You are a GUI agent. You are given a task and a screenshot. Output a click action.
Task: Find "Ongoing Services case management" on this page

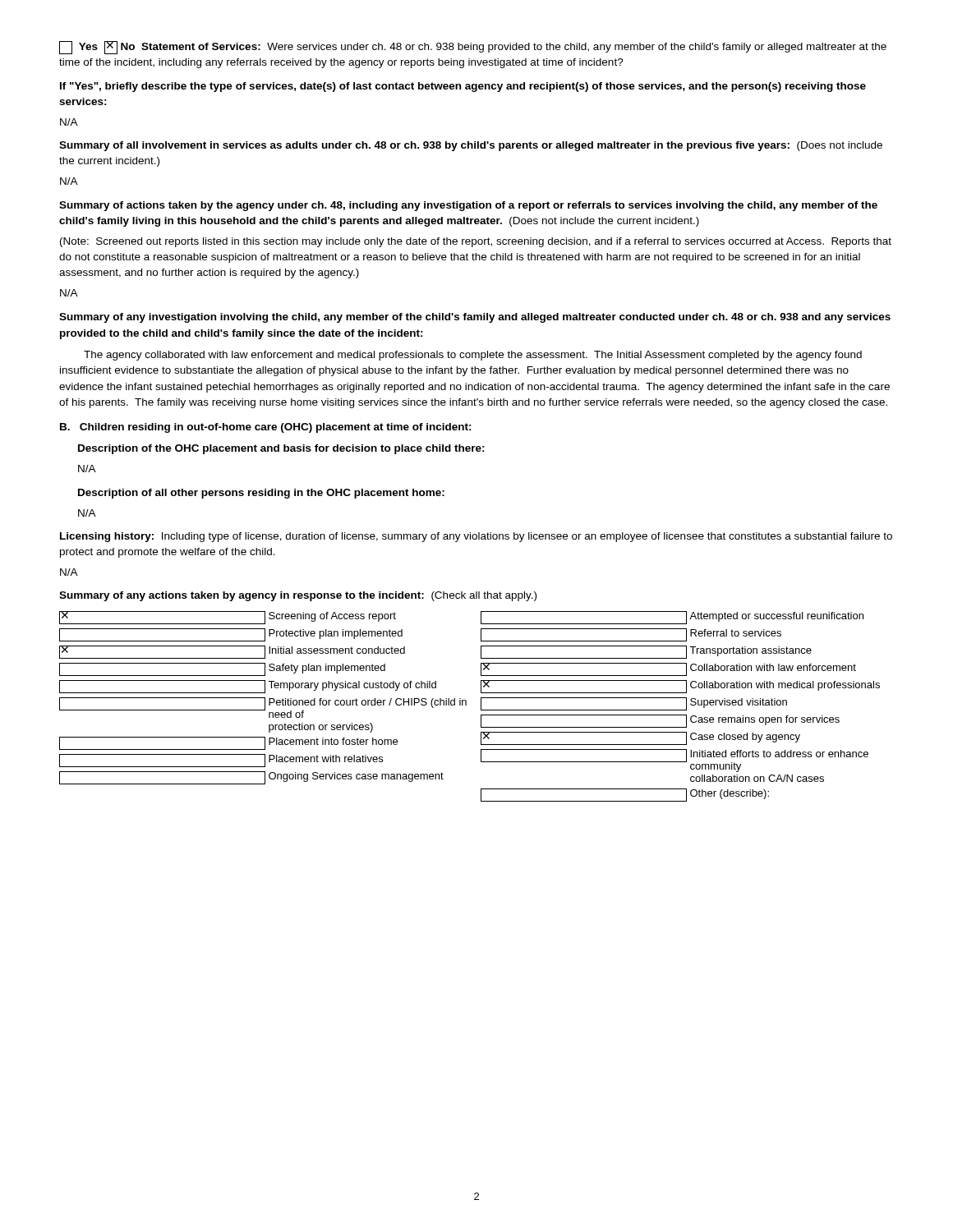point(266,777)
